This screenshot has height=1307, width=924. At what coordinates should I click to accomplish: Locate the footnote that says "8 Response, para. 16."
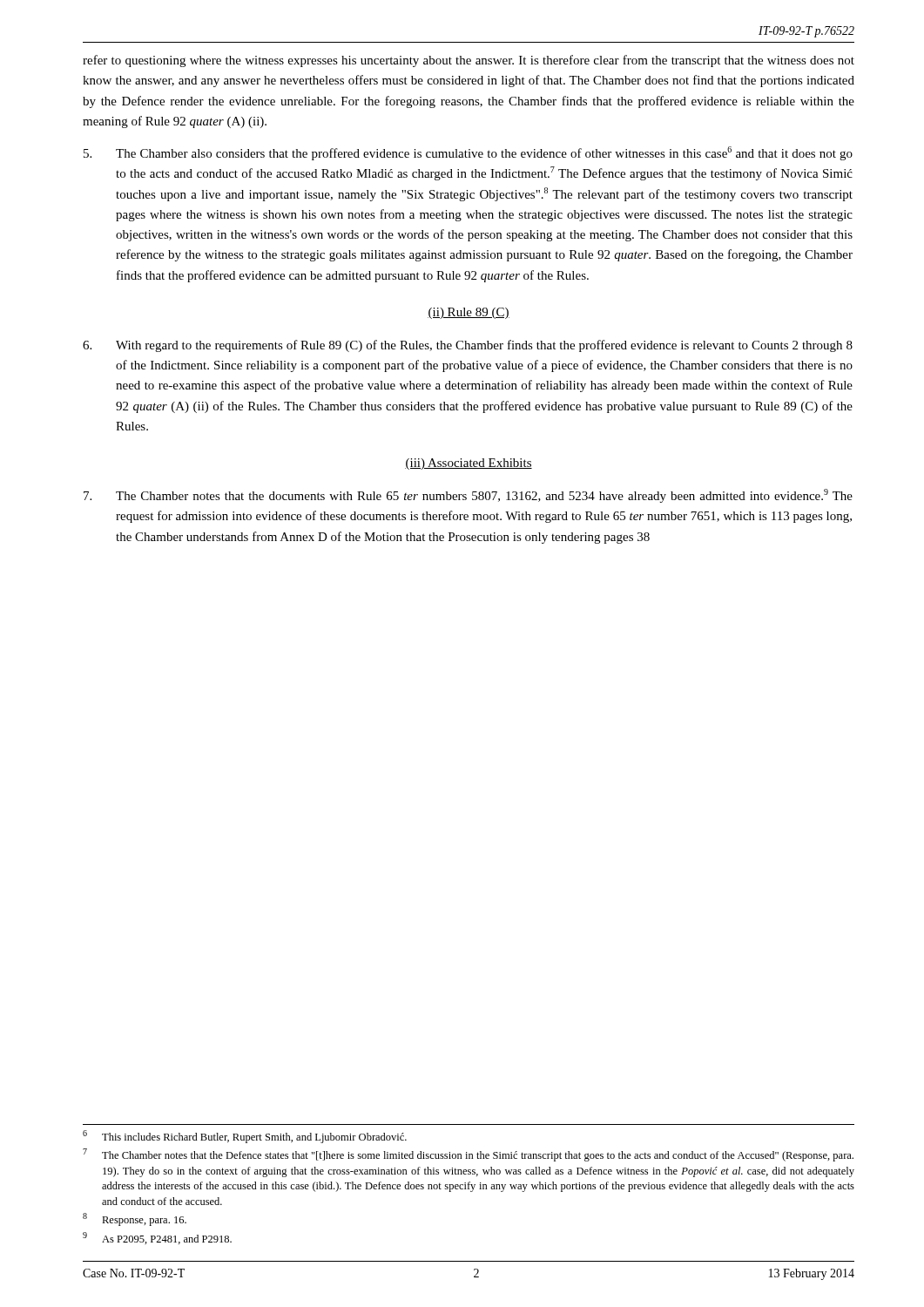coord(135,1221)
